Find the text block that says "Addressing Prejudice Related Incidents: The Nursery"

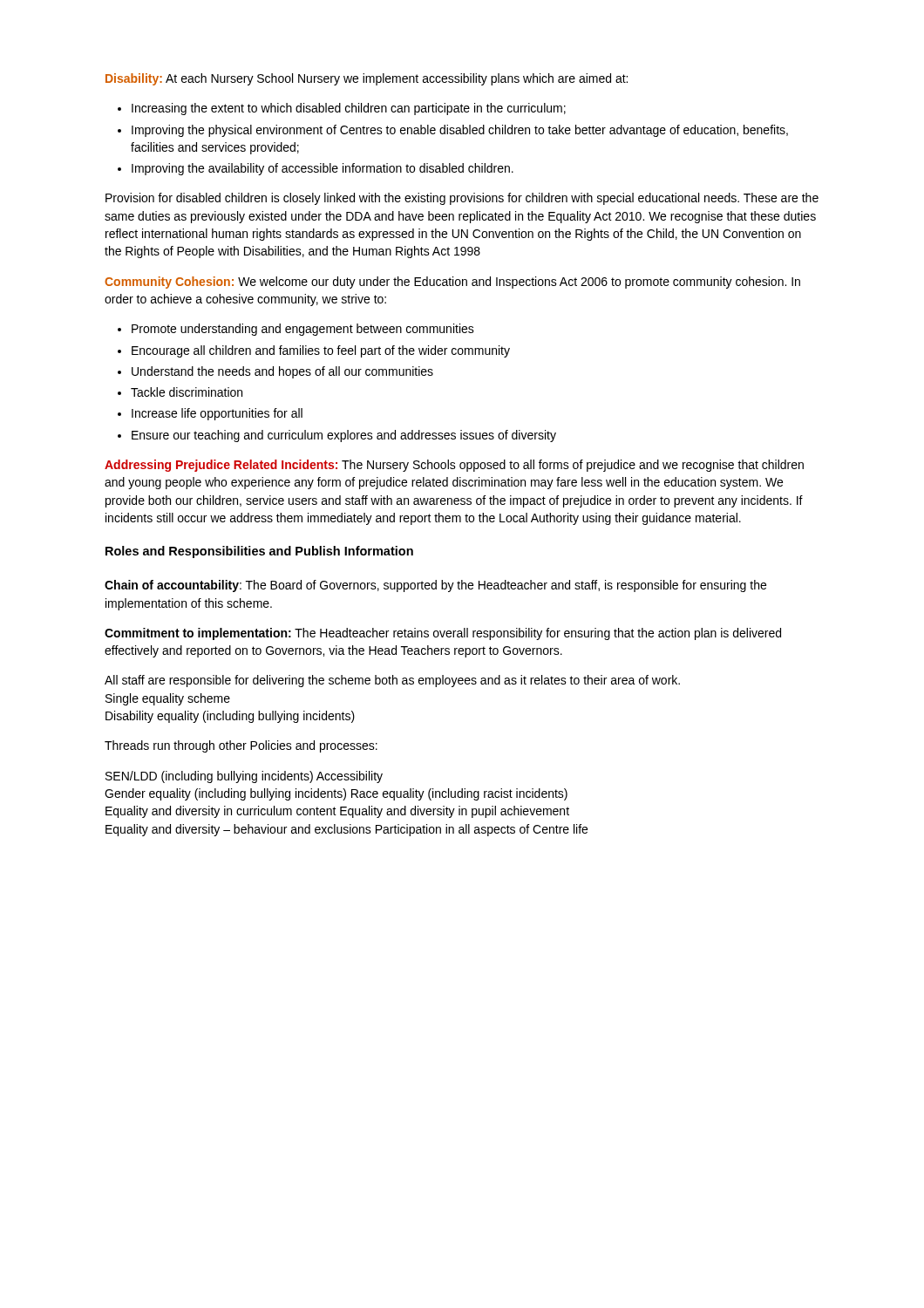click(462, 491)
